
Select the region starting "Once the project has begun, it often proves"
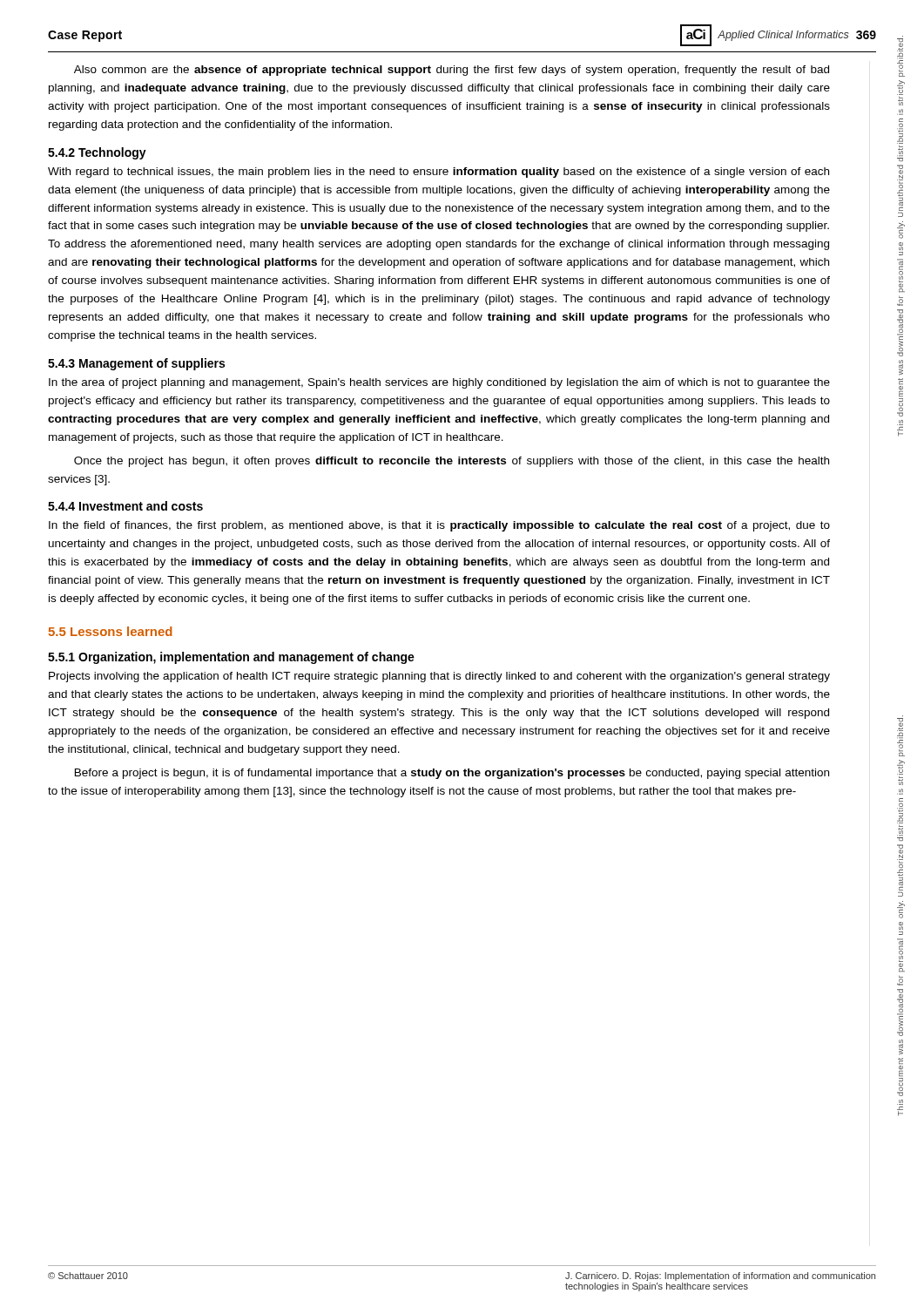pos(439,470)
